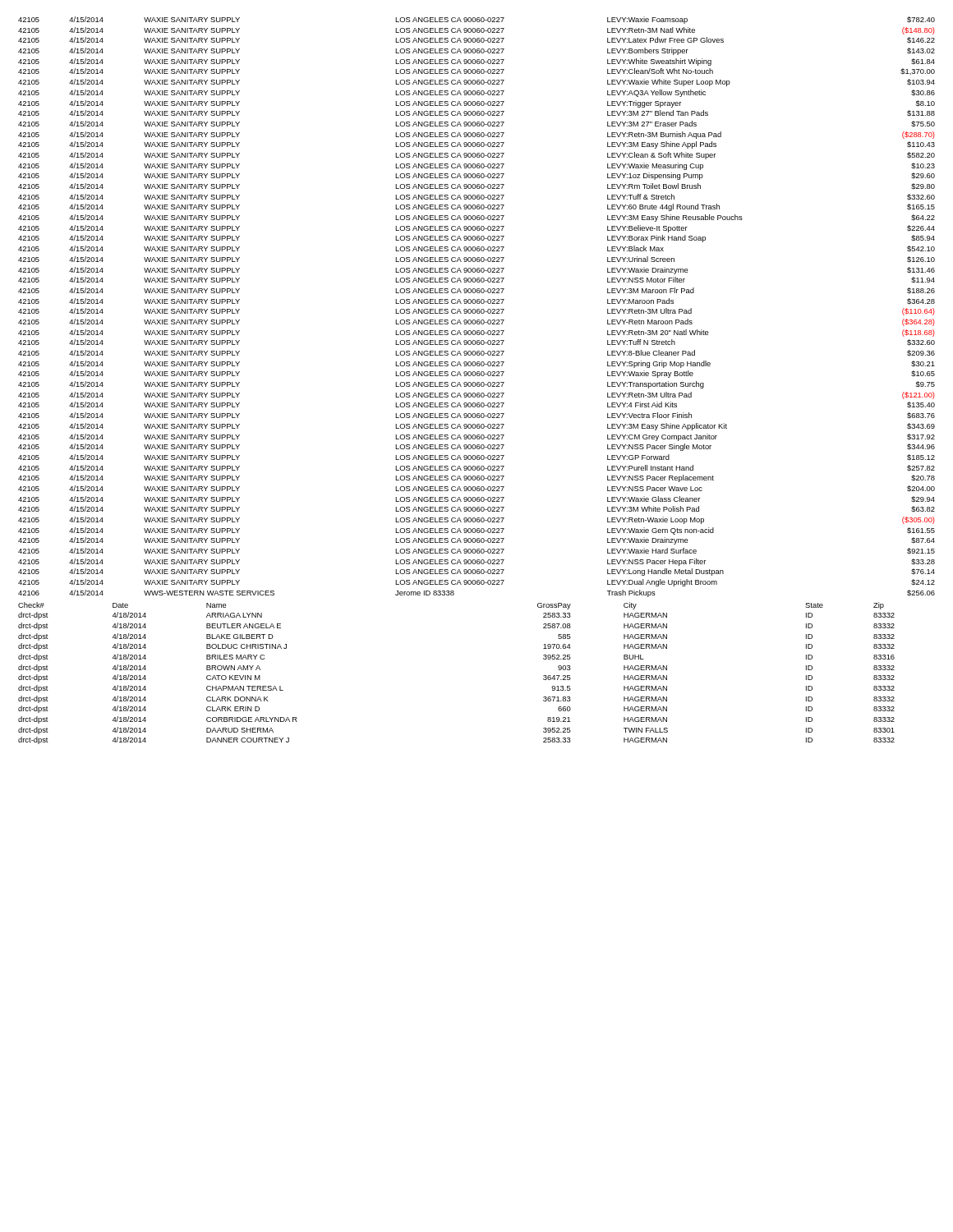Image resolution: width=953 pixels, height=1232 pixels.
Task: Click on the table containing "LEVY:Tuff N Stretch"
Action: tap(476, 307)
